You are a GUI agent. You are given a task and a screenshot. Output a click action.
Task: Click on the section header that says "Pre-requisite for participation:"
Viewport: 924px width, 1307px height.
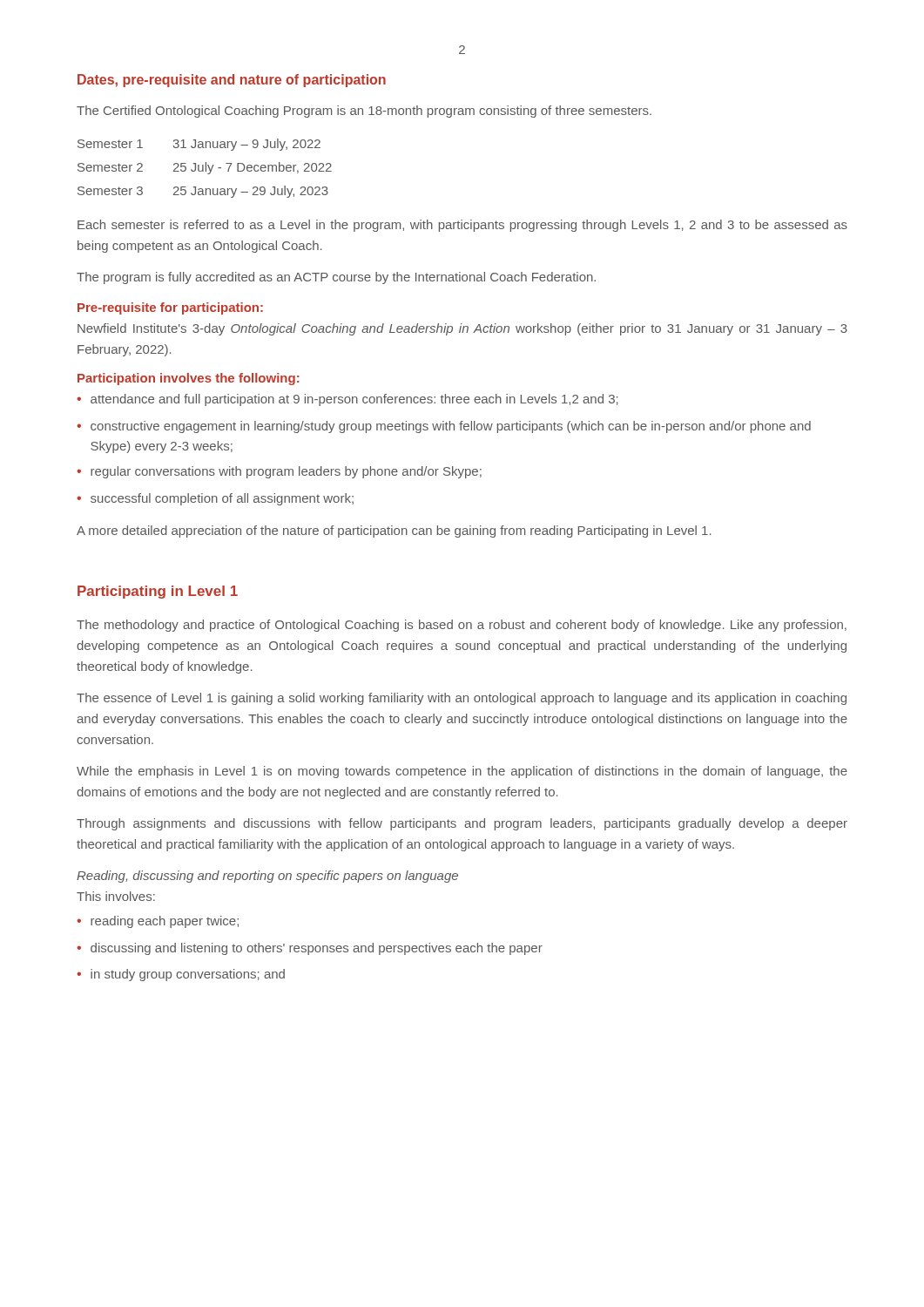point(170,307)
